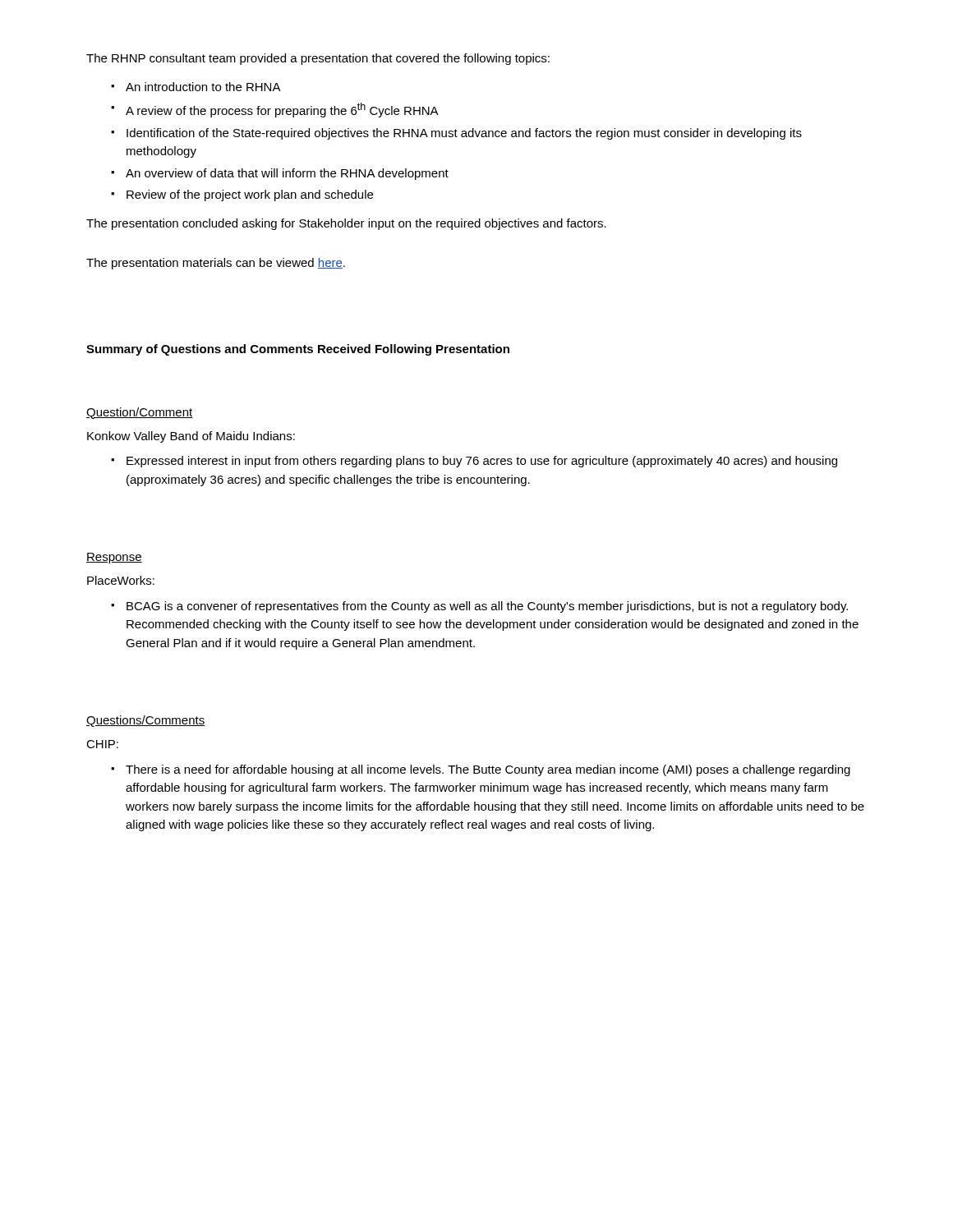Select the list item with the text "Review of the project"
This screenshot has width=953, height=1232.
(x=242, y=195)
